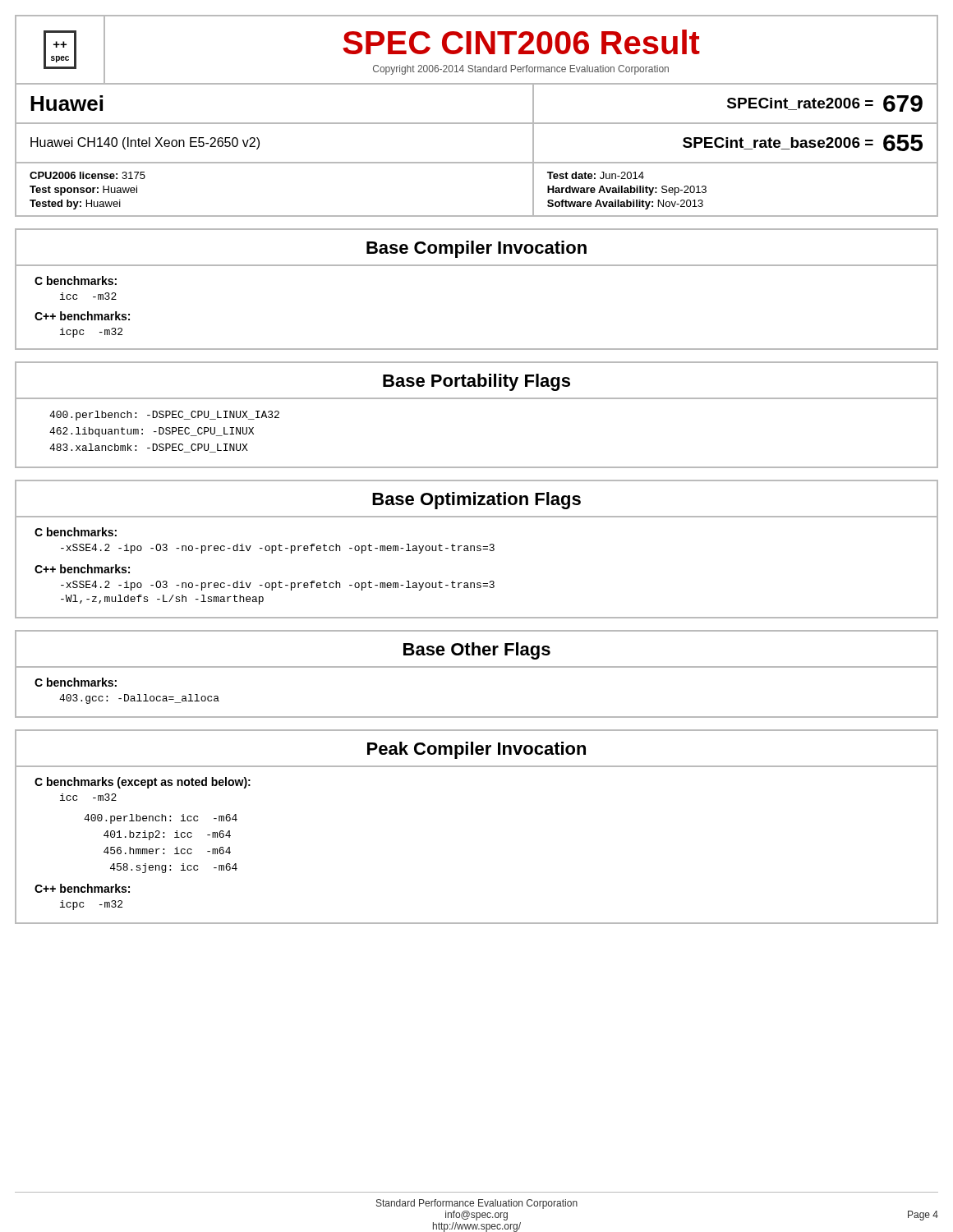This screenshot has height=1232, width=953.
Task: Find the text that says "perlbench: icc -m64"
Action: coord(161,818)
